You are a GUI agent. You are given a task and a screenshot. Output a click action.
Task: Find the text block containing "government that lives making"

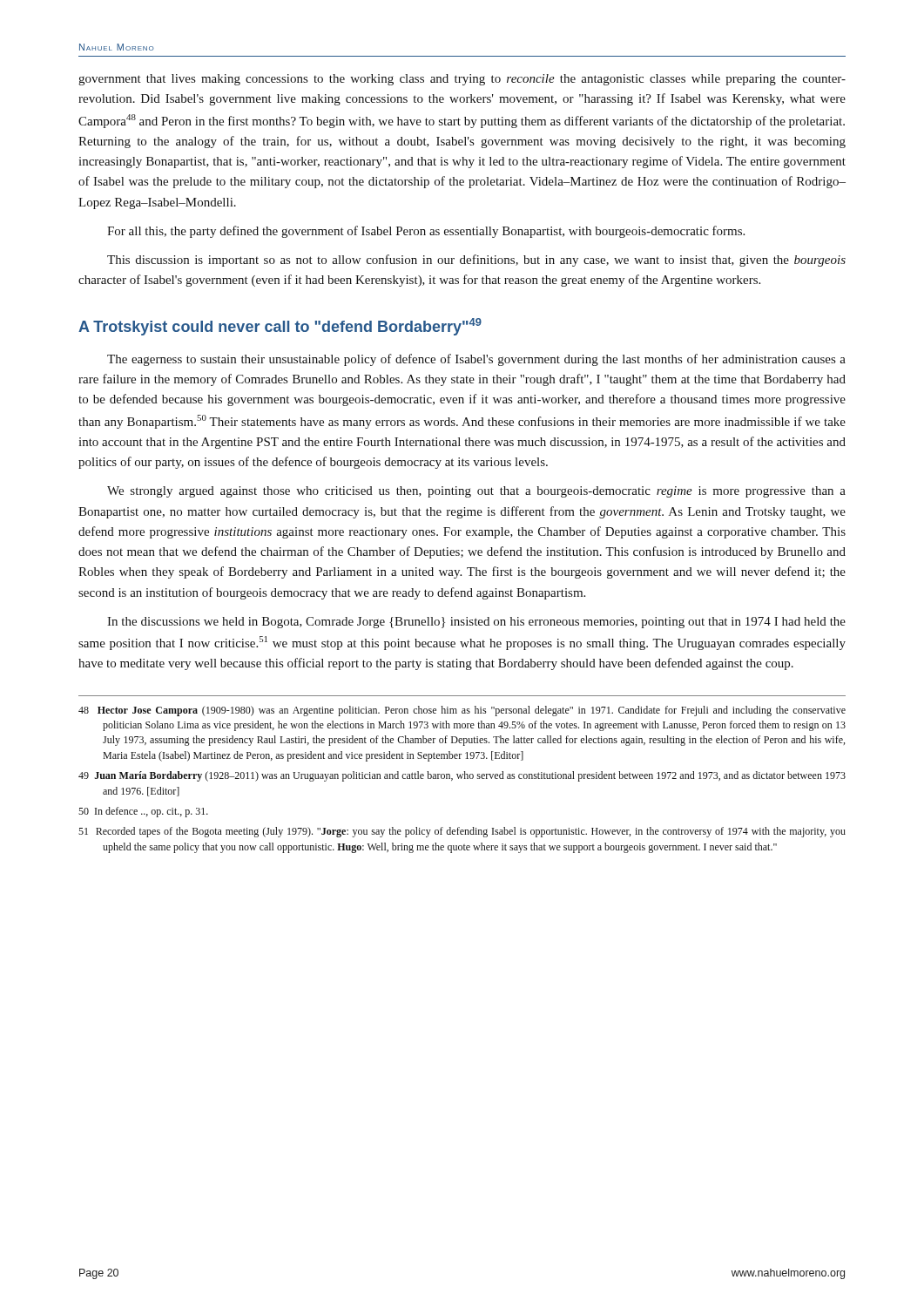pyautogui.click(x=462, y=140)
